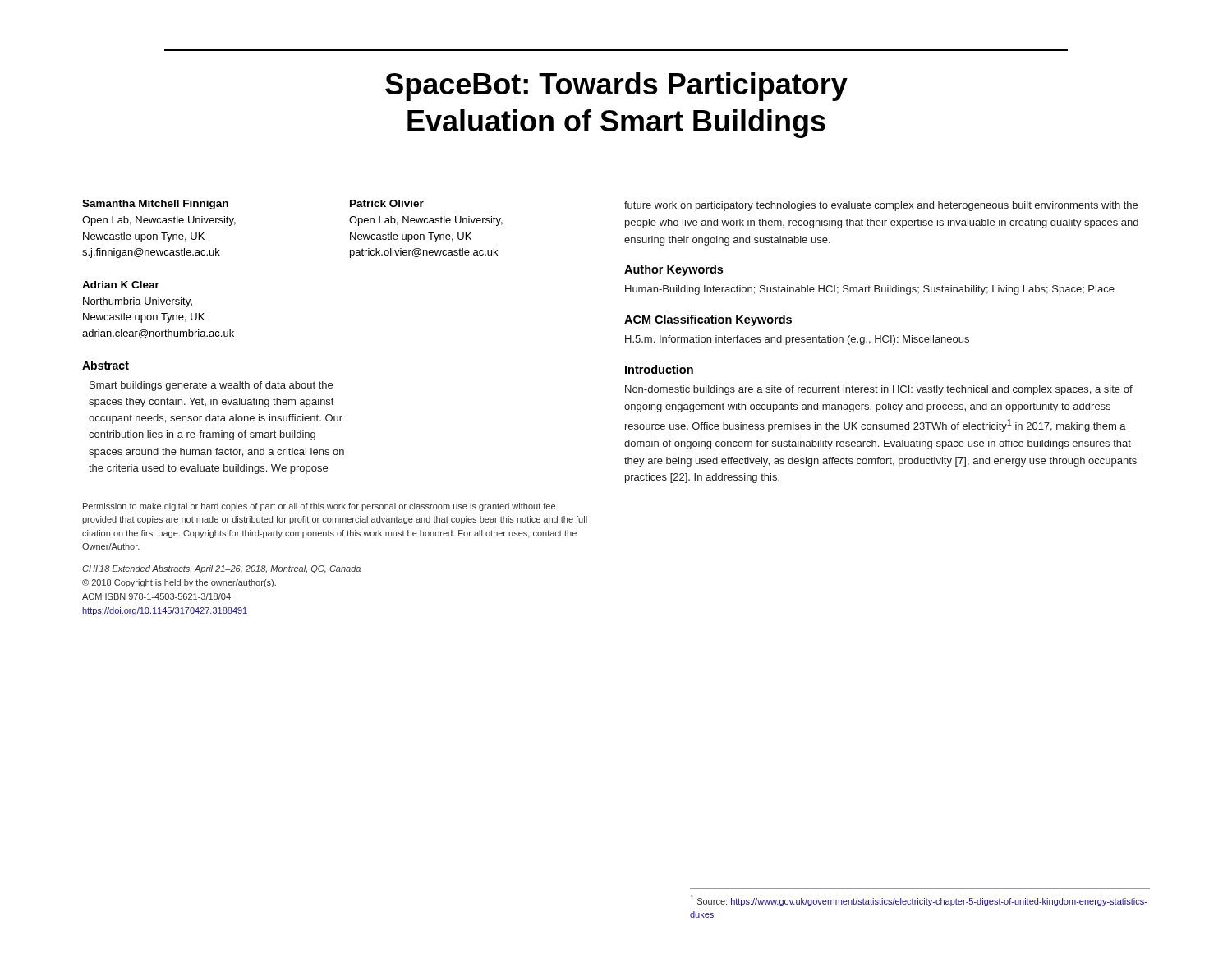Locate the block of text that opens with "future work on participatory technologies to evaluate"
This screenshot has width=1232, height=953.
point(882,222)
